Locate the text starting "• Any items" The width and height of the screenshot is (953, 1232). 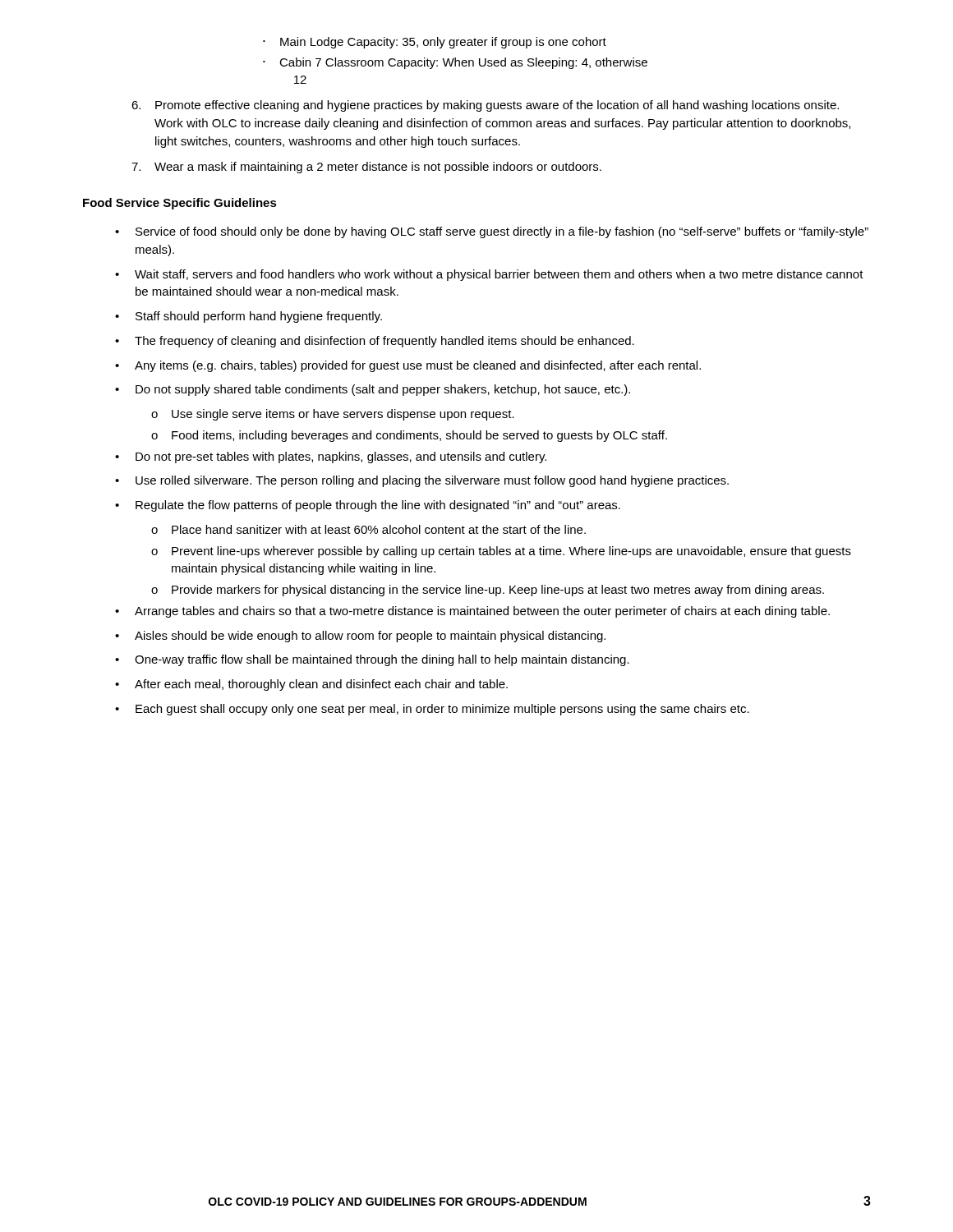click(493, 365)
